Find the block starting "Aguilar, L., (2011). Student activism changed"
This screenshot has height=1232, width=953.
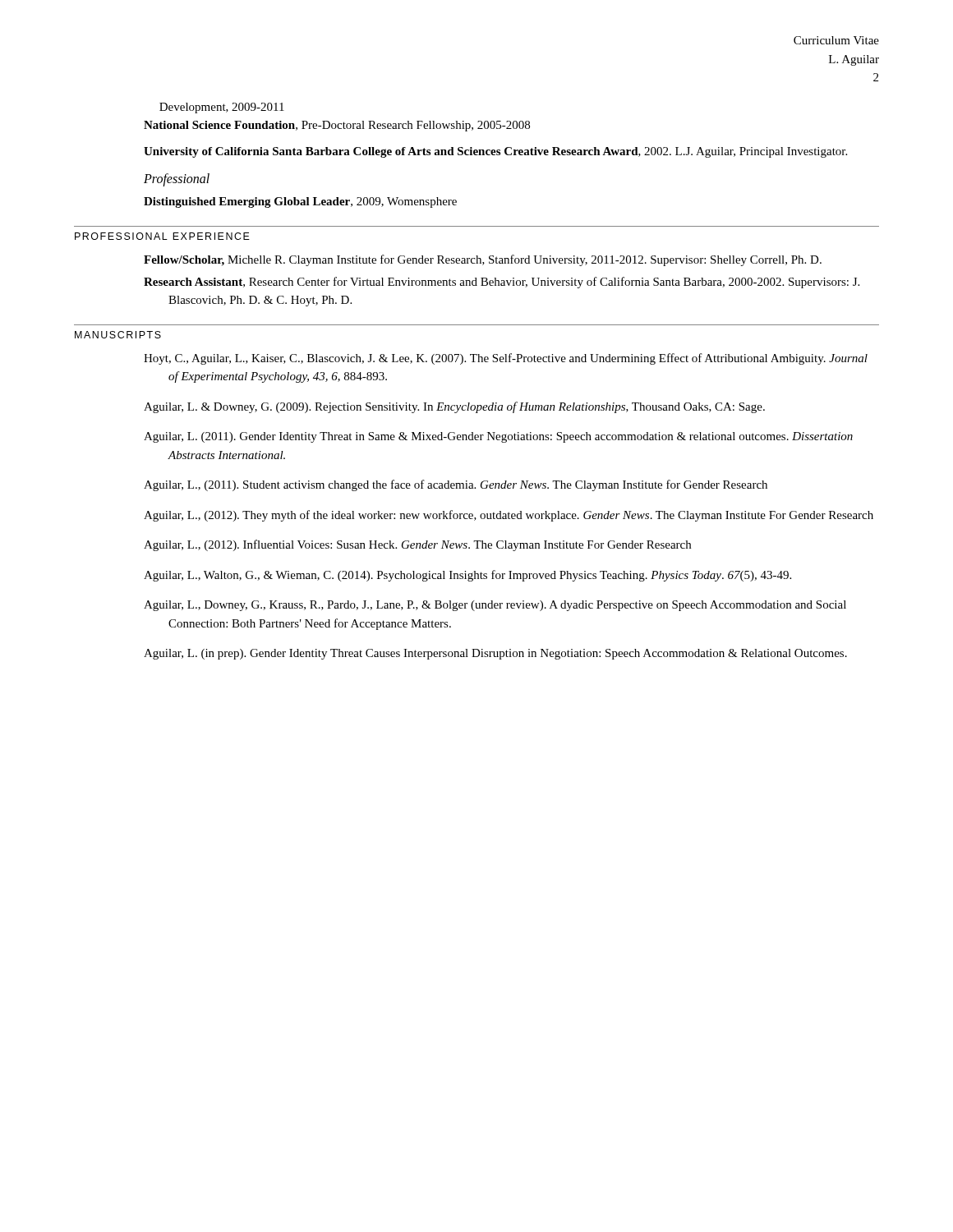pos(456,485)
